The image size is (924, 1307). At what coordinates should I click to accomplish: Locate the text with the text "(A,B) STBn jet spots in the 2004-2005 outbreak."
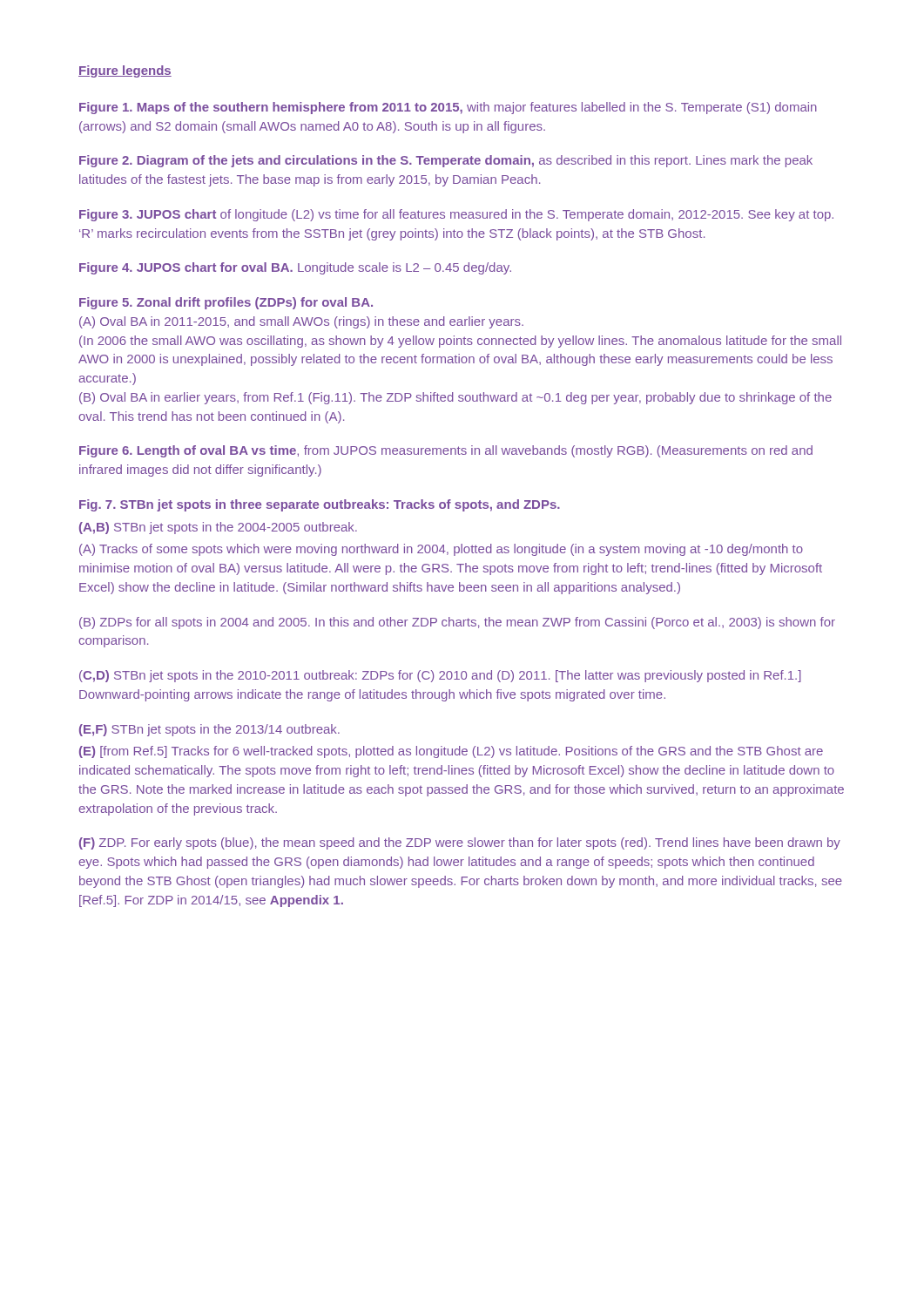[218, 528]
